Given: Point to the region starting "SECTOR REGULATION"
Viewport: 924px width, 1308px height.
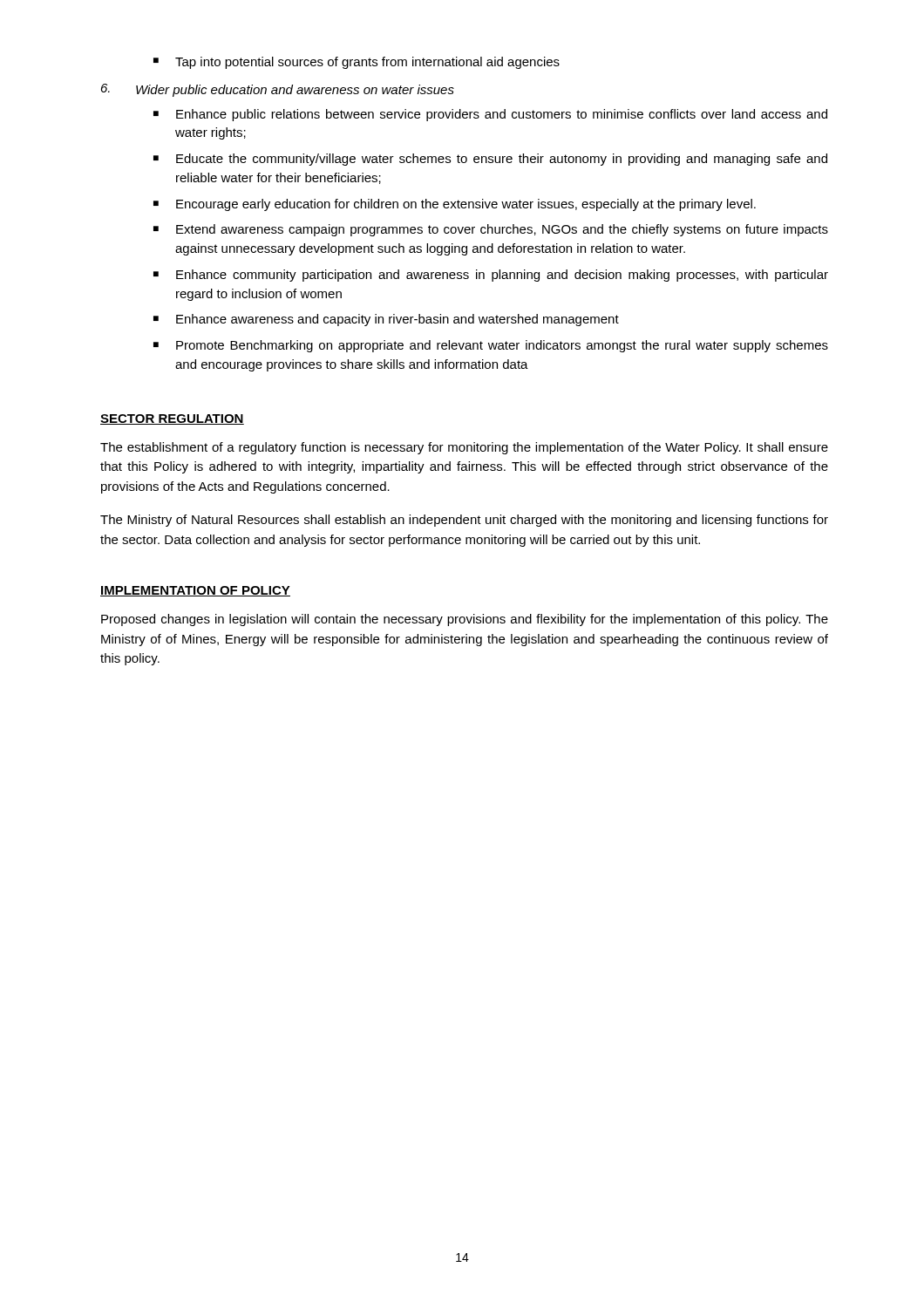Looking at the screenshot, I should pos(172,418).
